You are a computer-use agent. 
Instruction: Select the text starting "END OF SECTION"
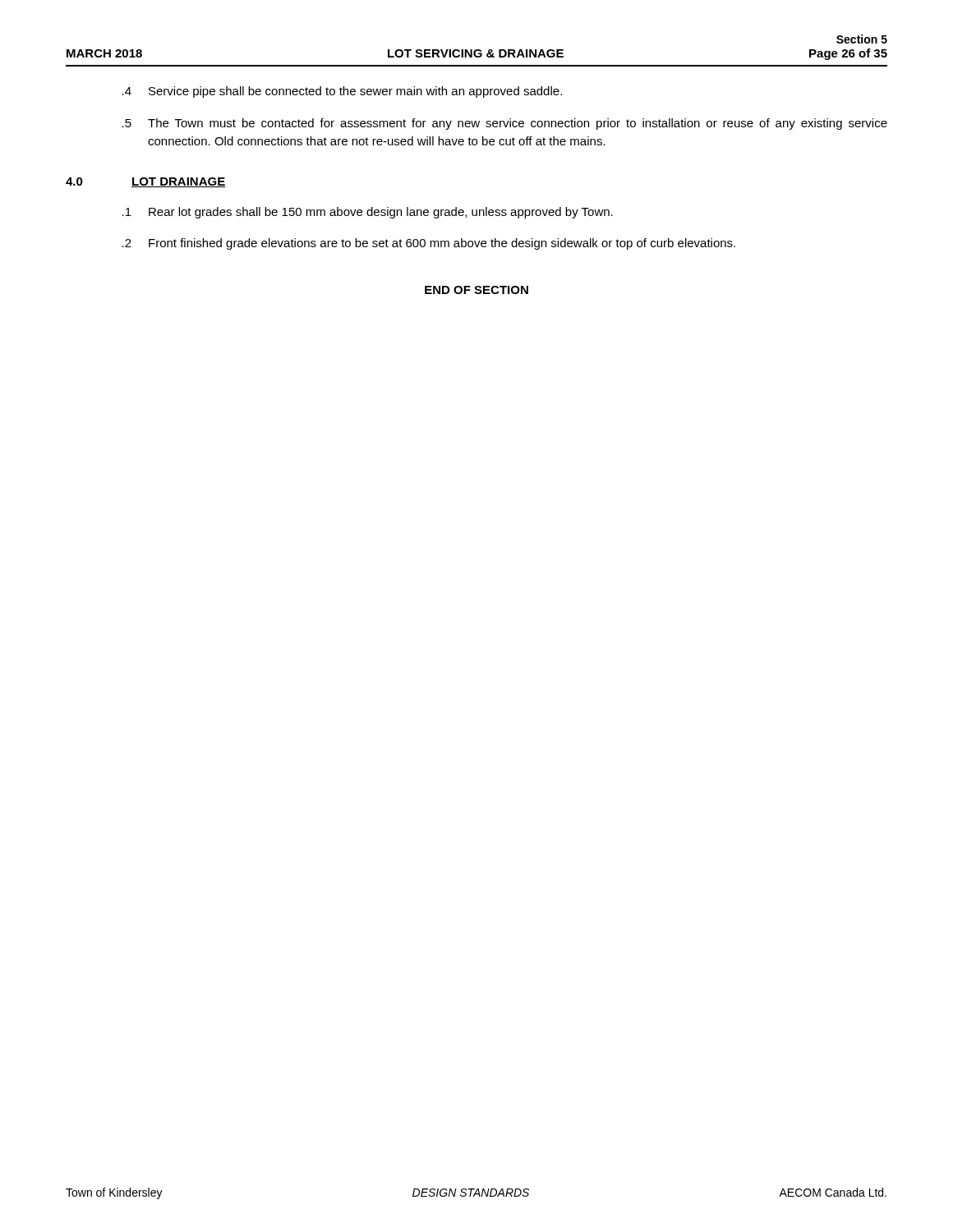pyautogui.click(x=476, y=289)
